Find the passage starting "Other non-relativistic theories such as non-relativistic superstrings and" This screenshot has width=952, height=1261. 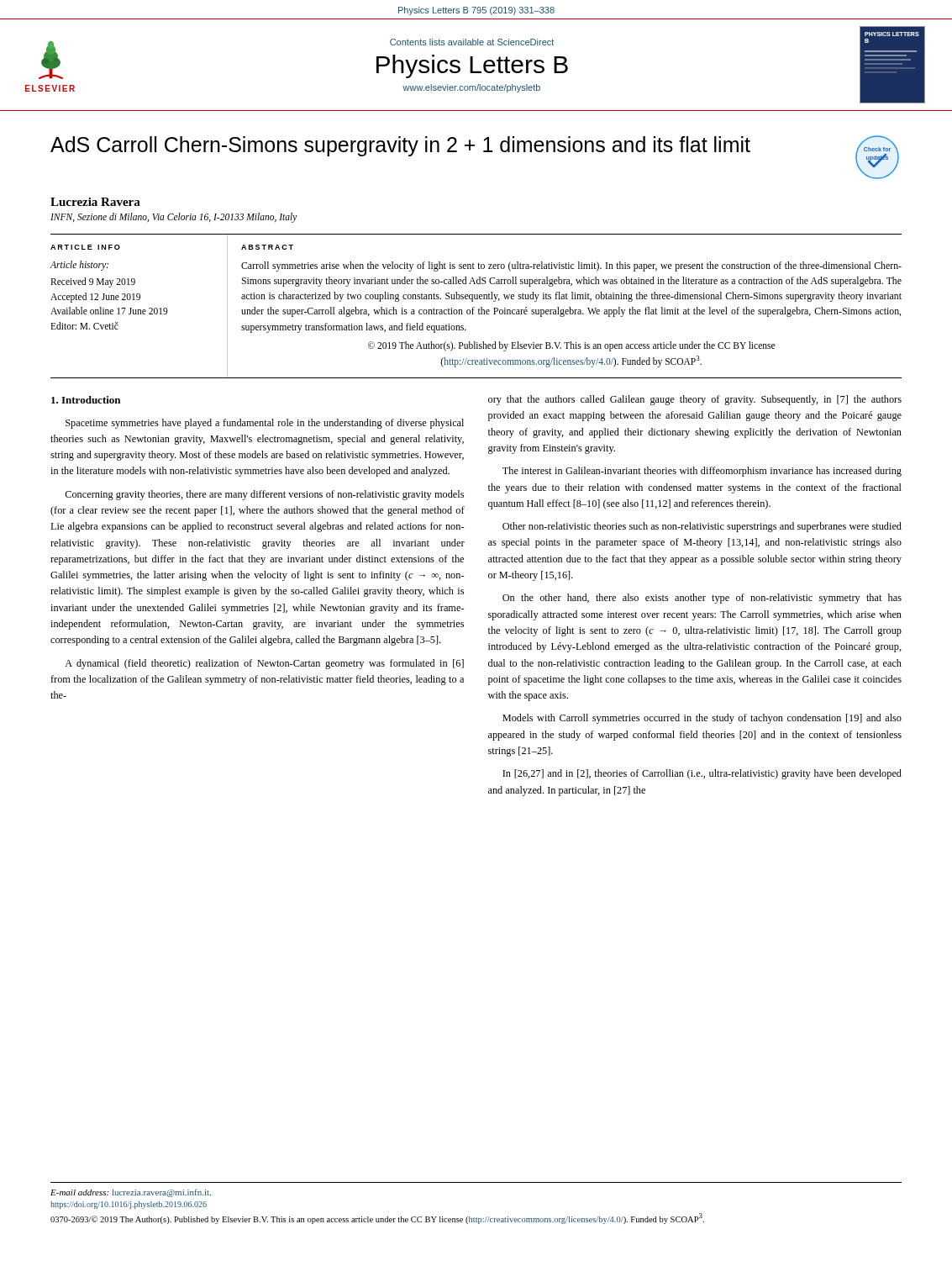tap(695, 551)
